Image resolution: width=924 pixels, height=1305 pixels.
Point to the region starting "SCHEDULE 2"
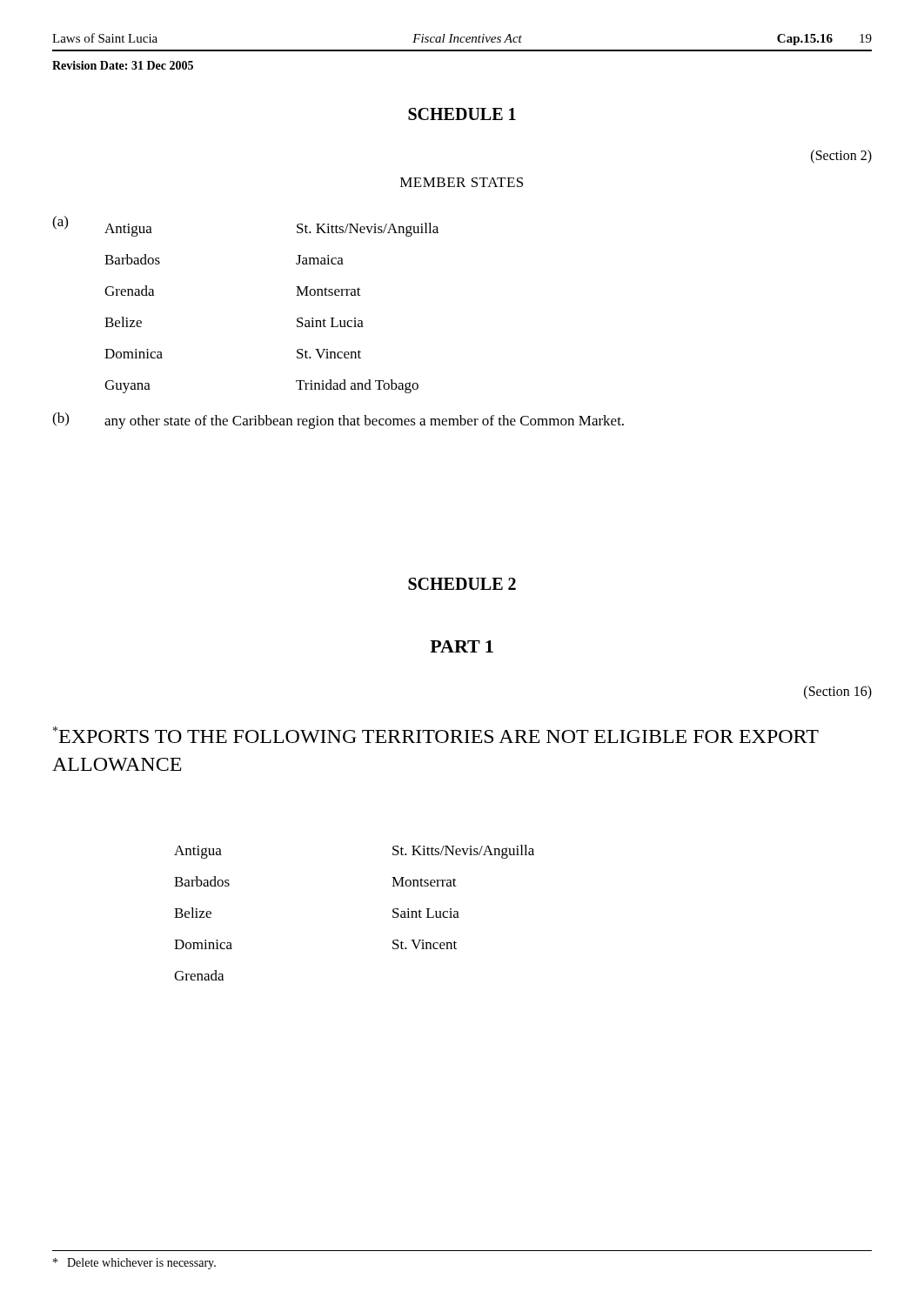[462, 584]
